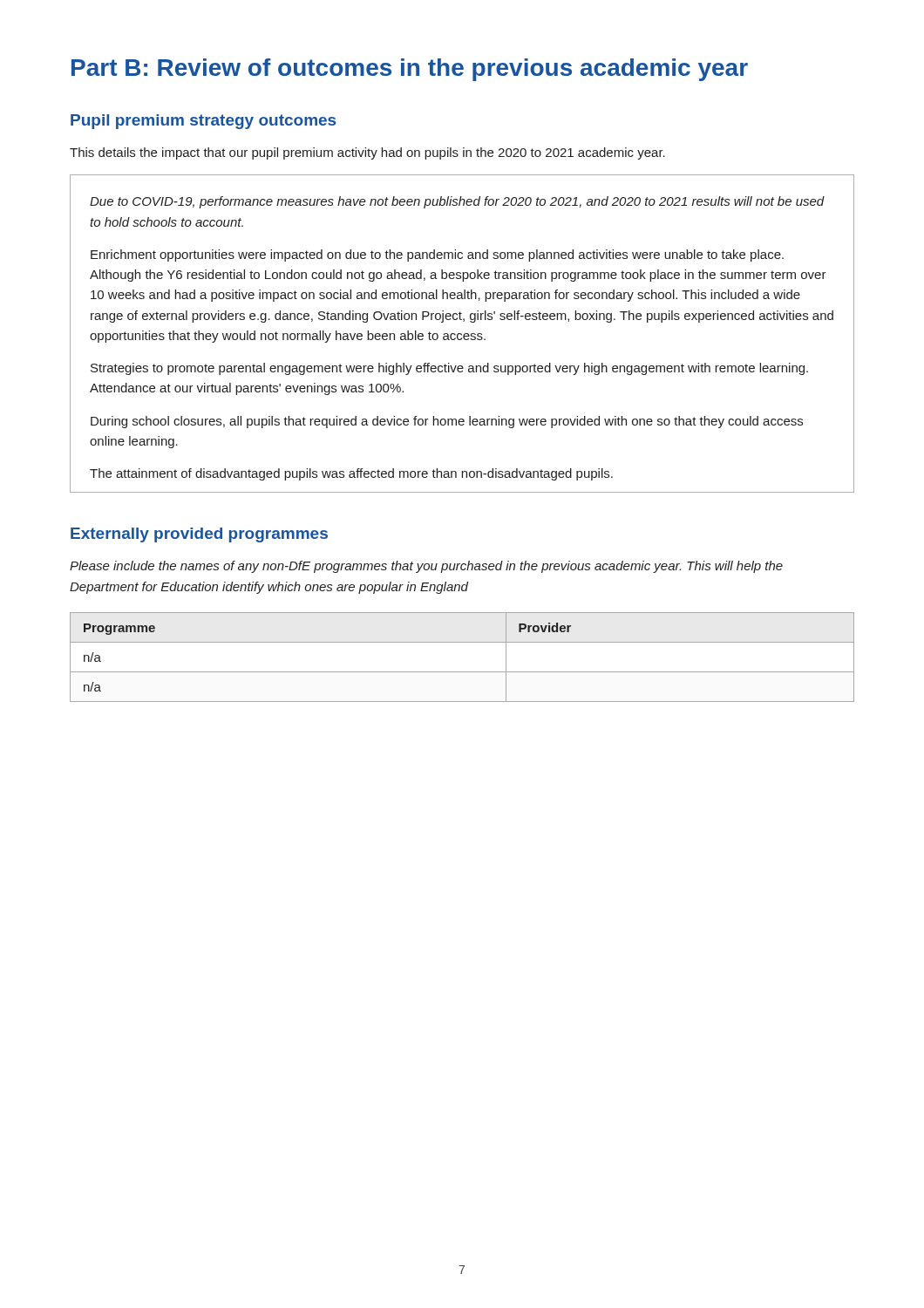Find the block on this page that starts "Please include the"

coord(426,576)
